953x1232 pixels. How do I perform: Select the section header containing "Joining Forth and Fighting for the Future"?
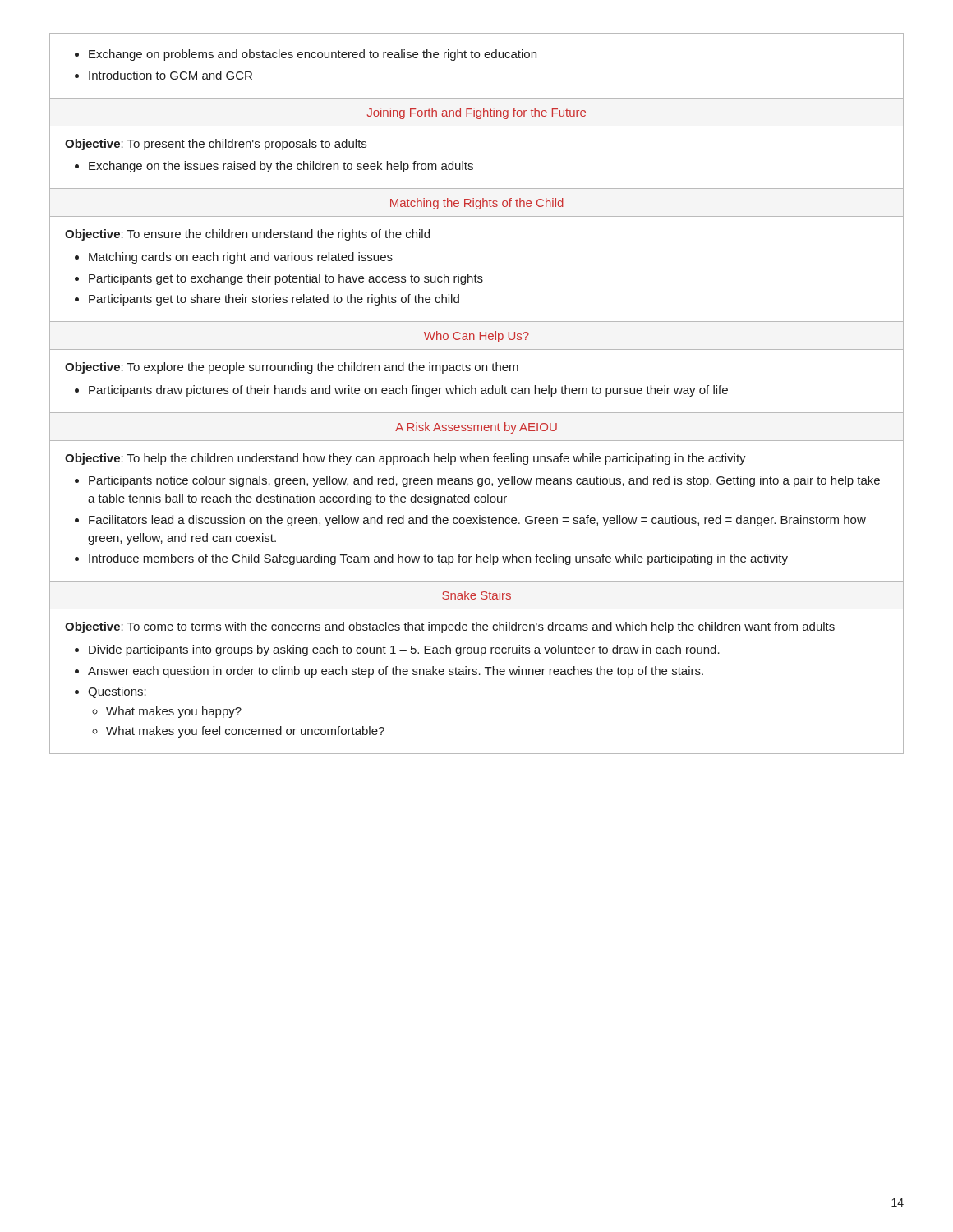pos(476,112)
